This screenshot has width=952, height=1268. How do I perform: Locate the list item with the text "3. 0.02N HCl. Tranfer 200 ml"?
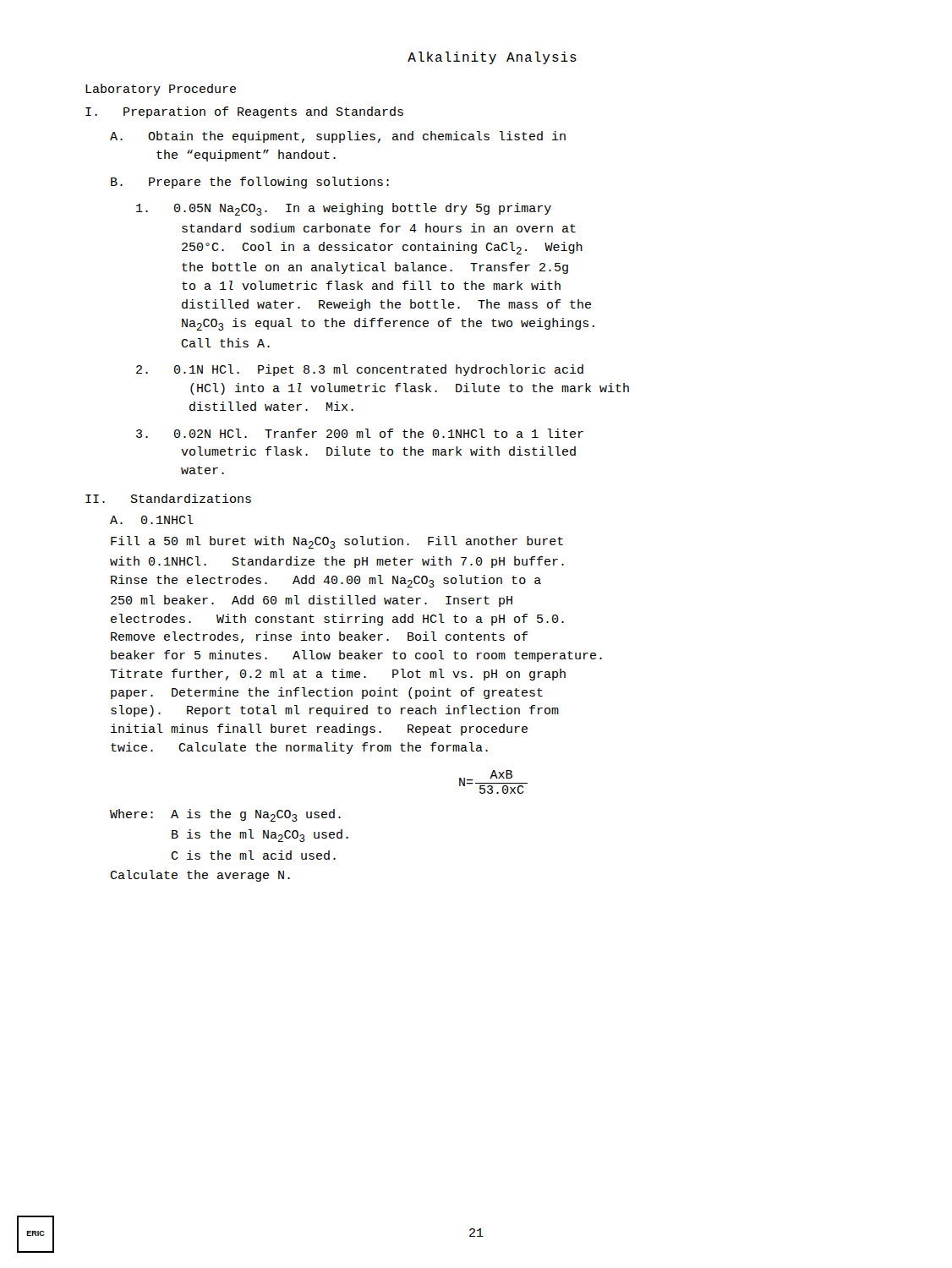click(x=360, y=453)
